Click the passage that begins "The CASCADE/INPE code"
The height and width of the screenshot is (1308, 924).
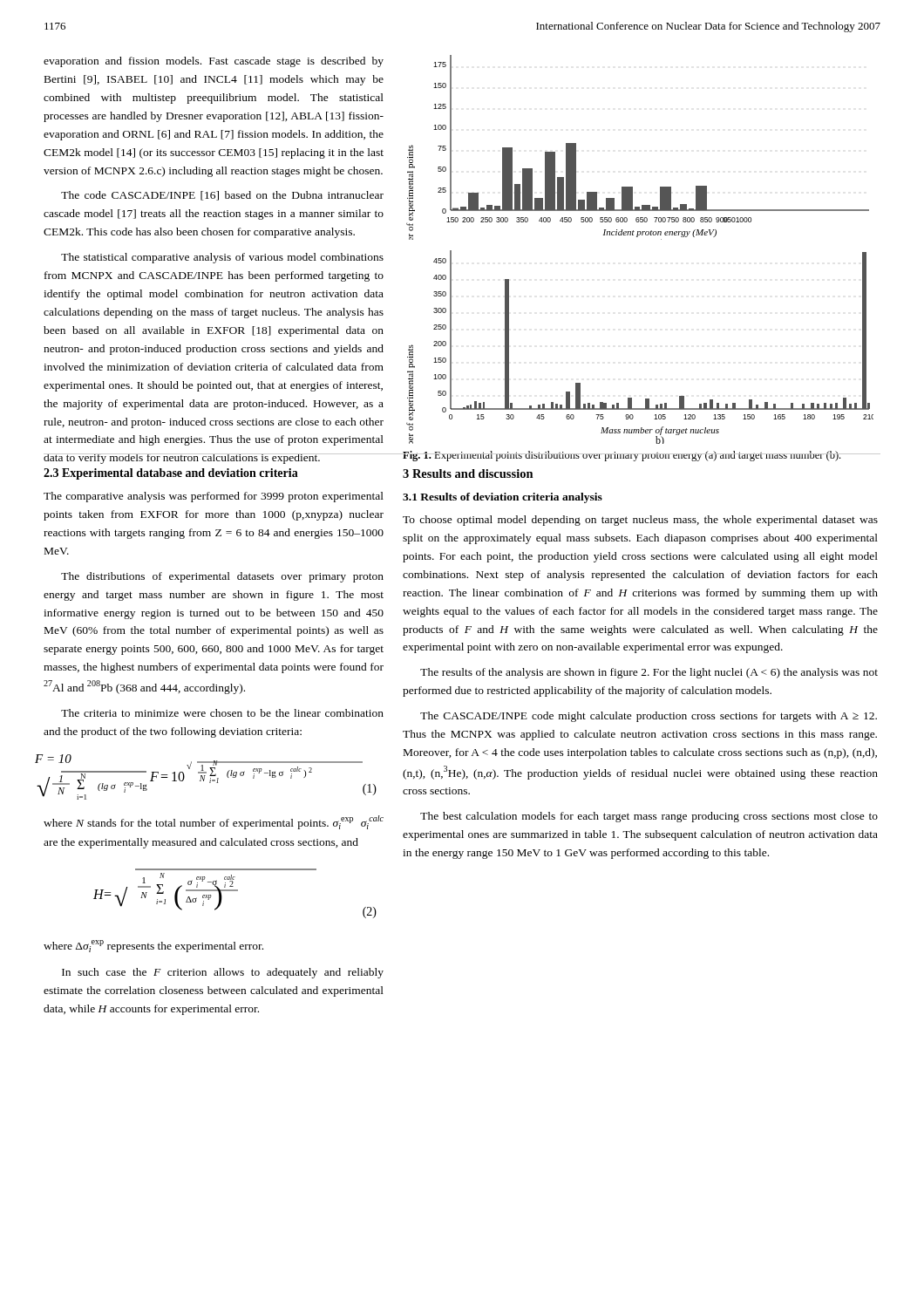coord(640,754)
